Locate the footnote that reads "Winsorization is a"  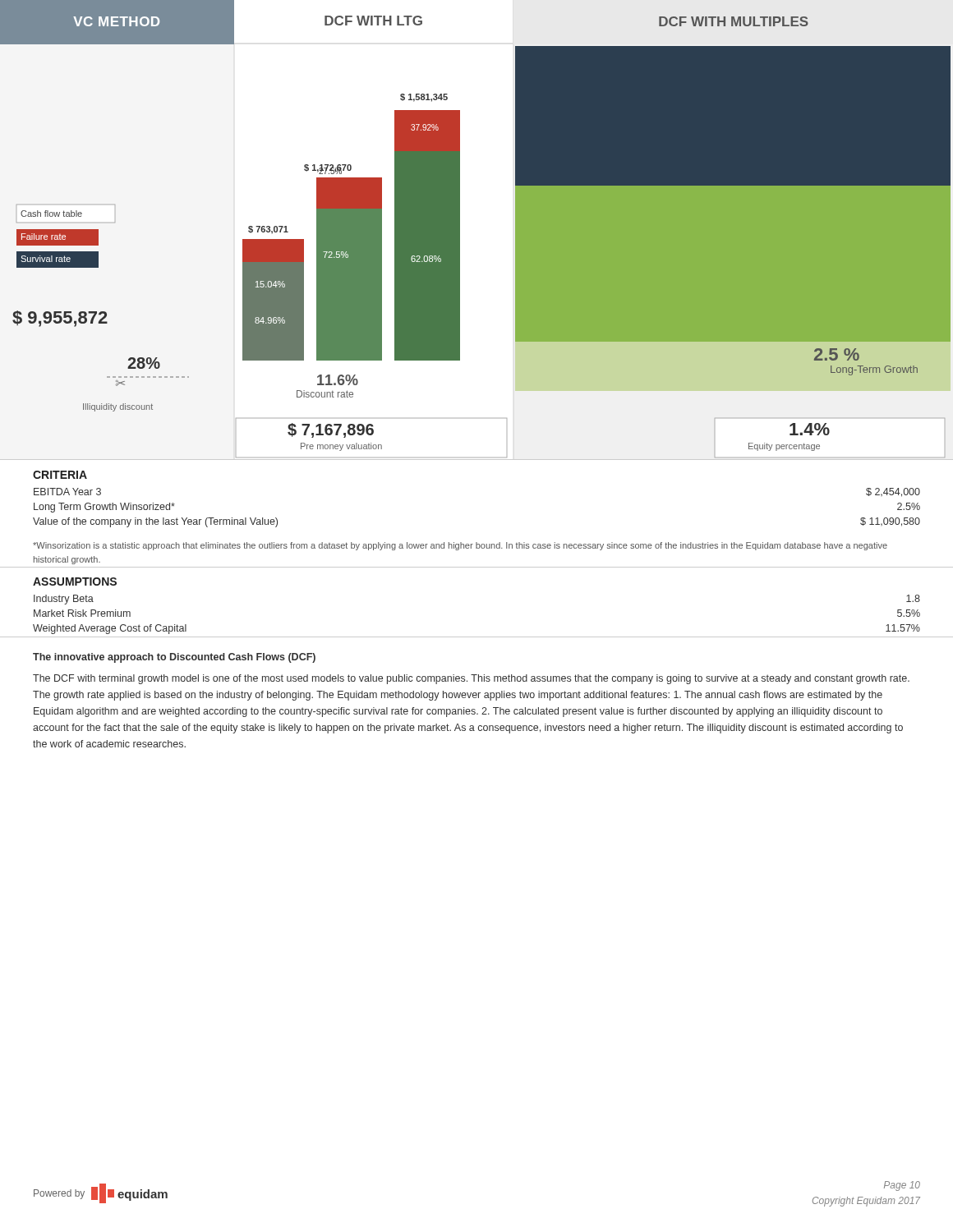tap(460, 552)
